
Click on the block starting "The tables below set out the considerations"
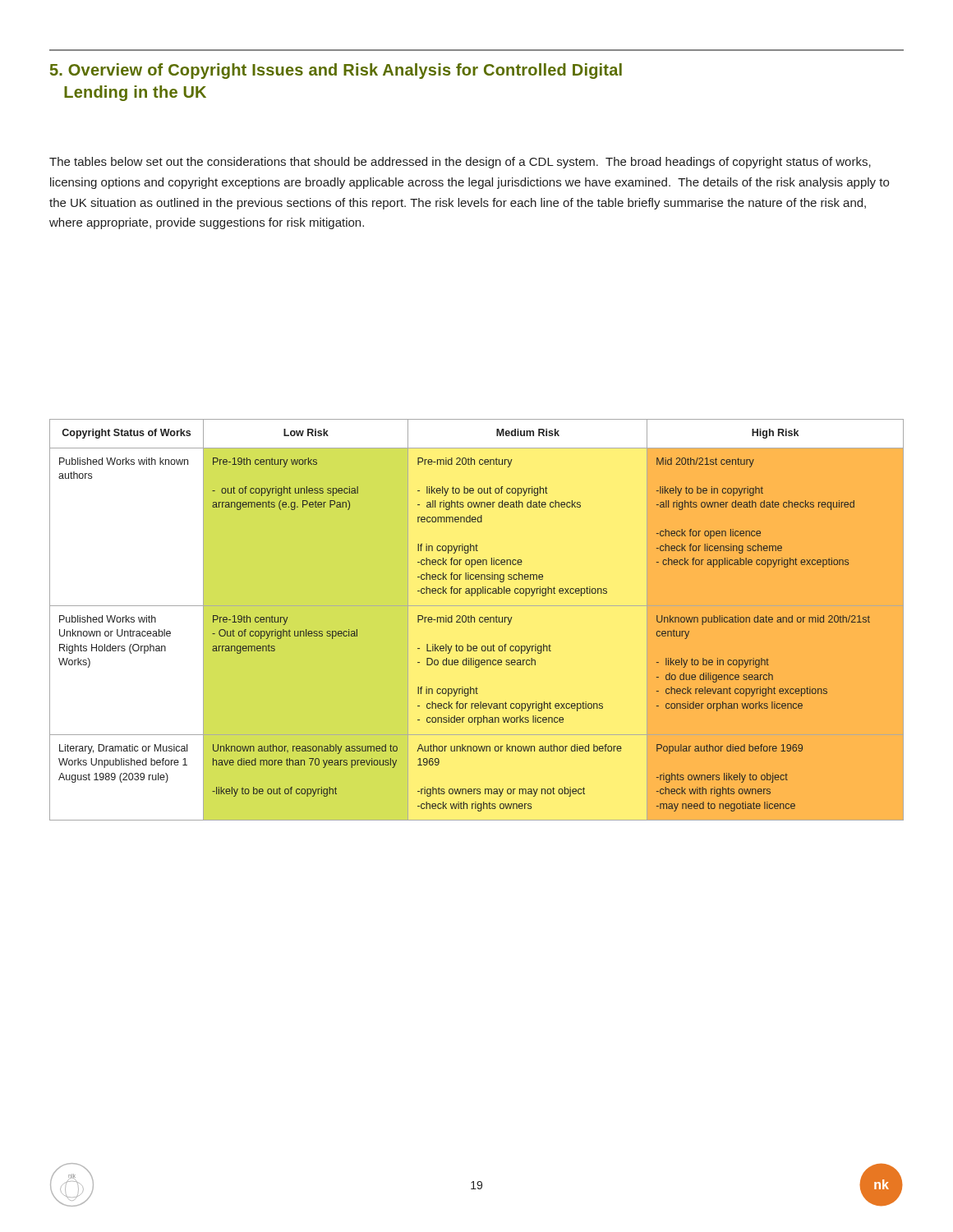tap(469, 192)
